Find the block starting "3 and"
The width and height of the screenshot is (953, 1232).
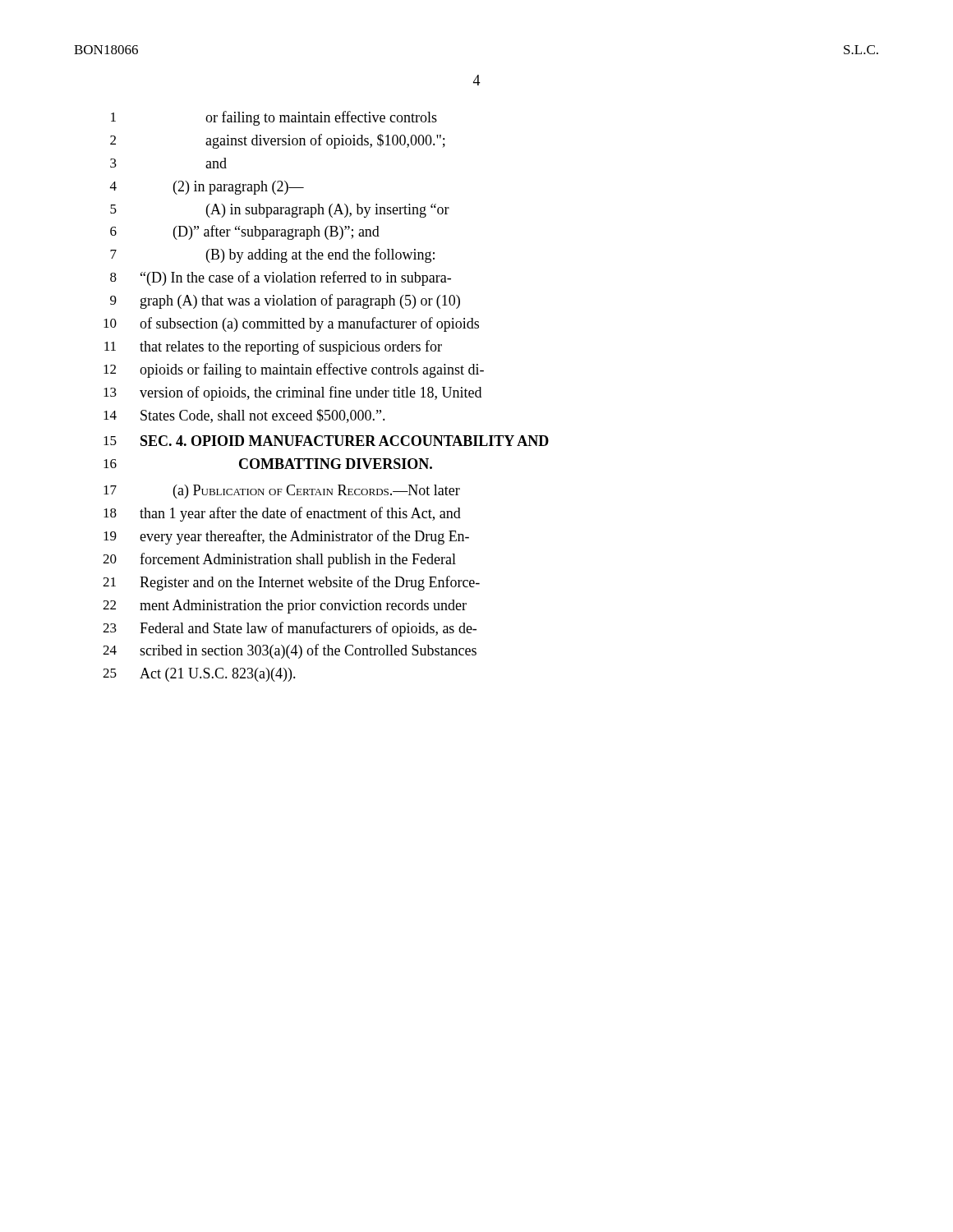click(x=113, y=163)
